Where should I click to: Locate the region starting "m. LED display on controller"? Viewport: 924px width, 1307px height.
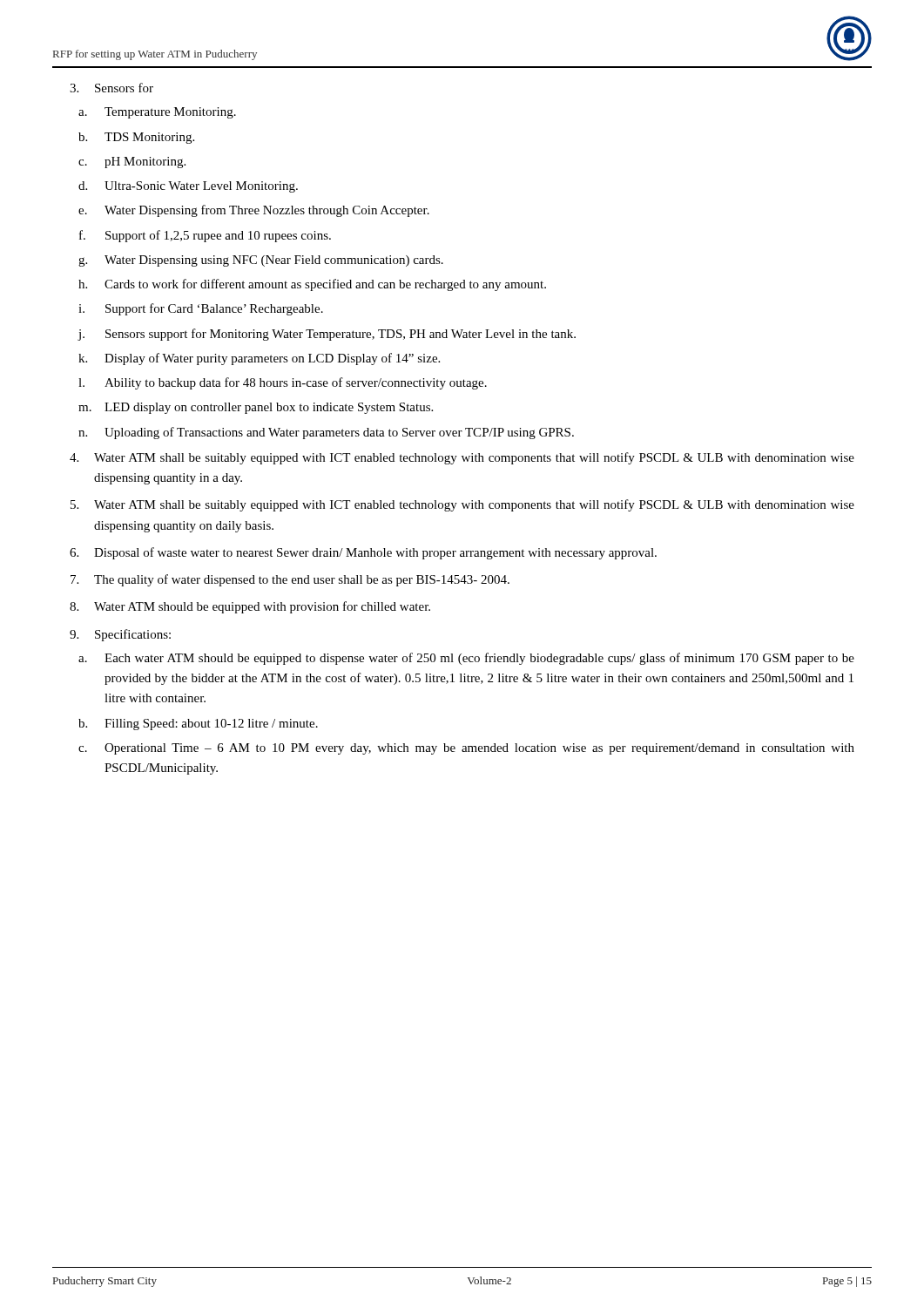click(256, 408)
